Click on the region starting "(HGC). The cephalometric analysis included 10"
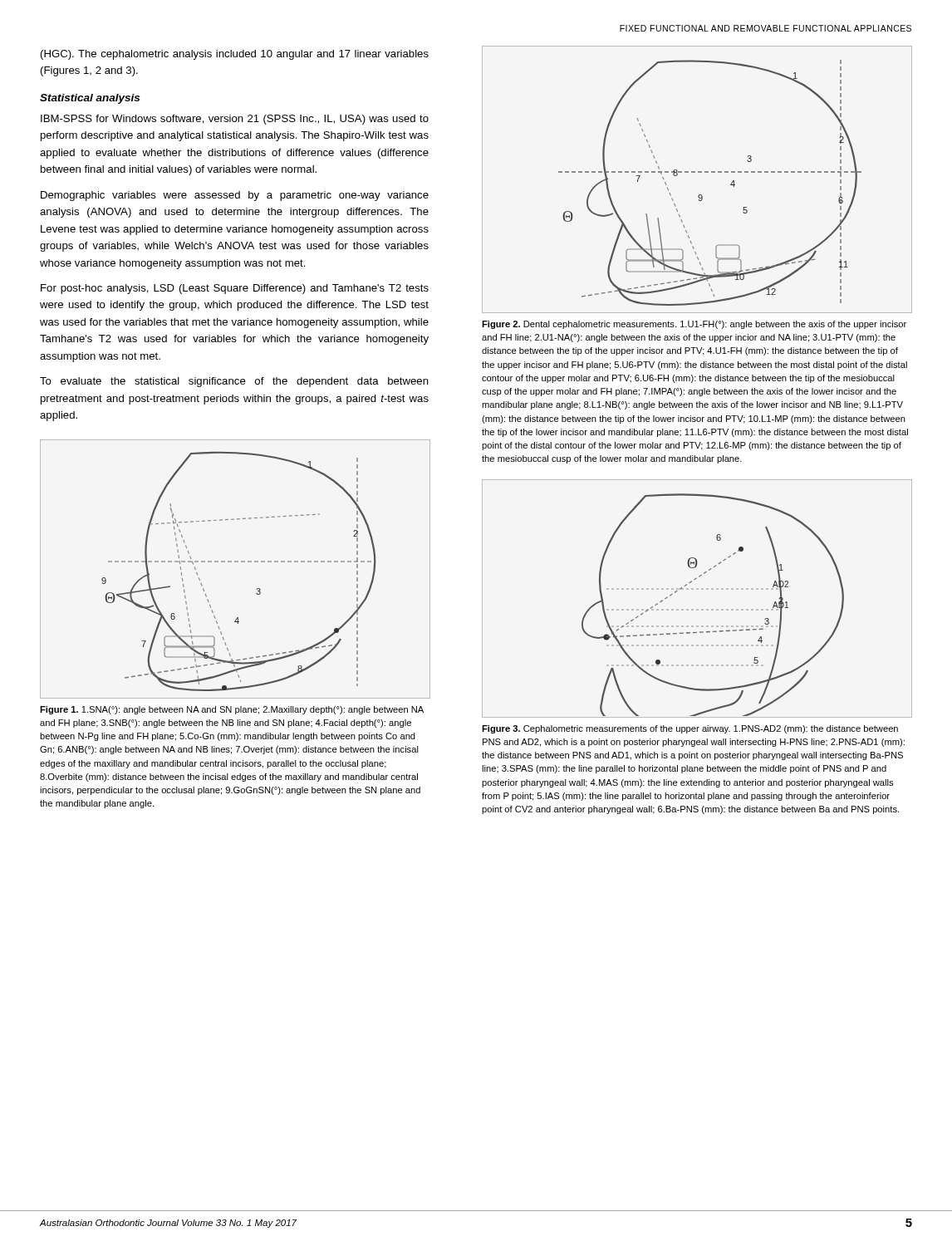The image size is (952, 1246). 234,62
